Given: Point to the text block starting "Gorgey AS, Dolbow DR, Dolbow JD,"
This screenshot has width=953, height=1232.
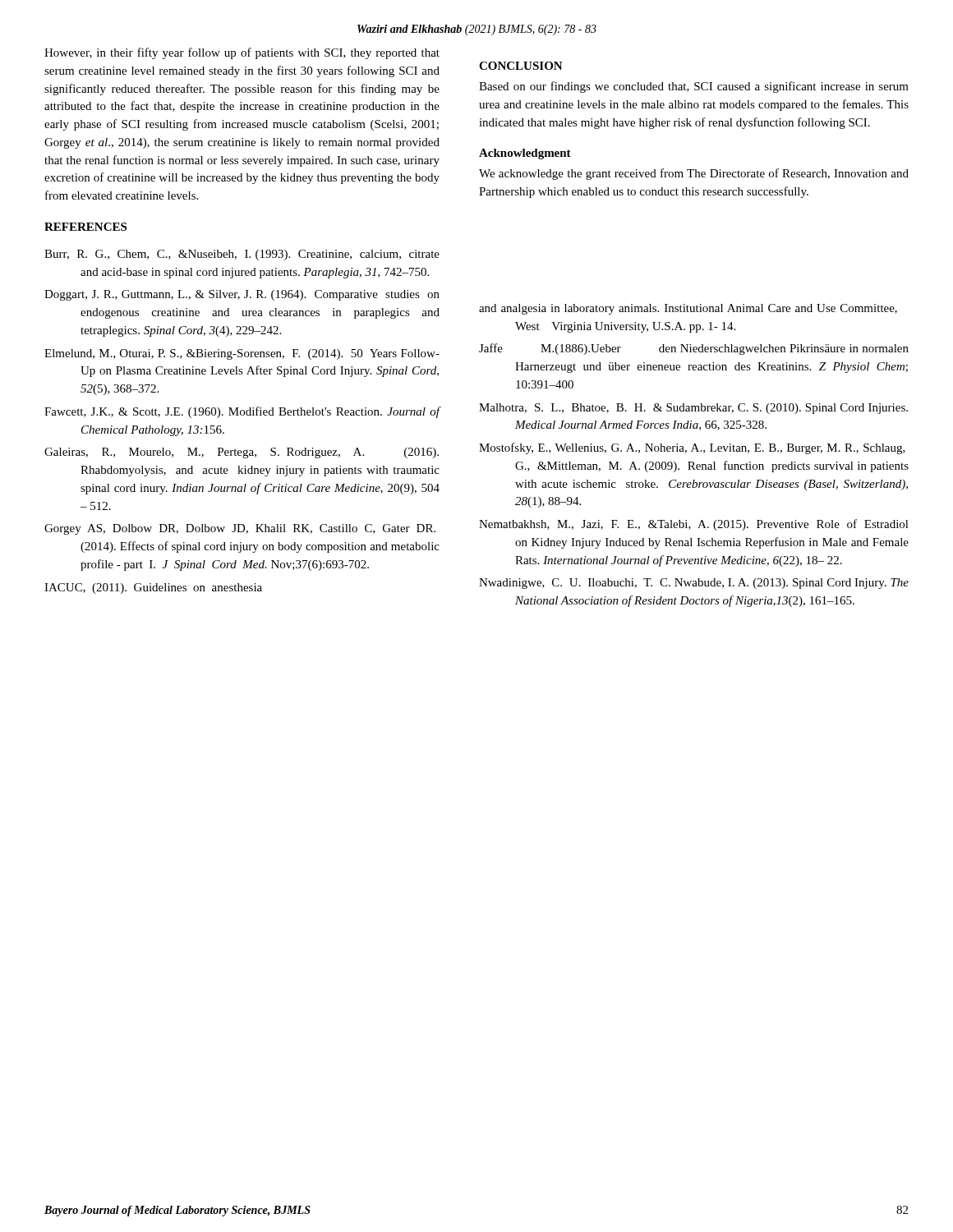Looking at the screenshot, I should [242, 546].
